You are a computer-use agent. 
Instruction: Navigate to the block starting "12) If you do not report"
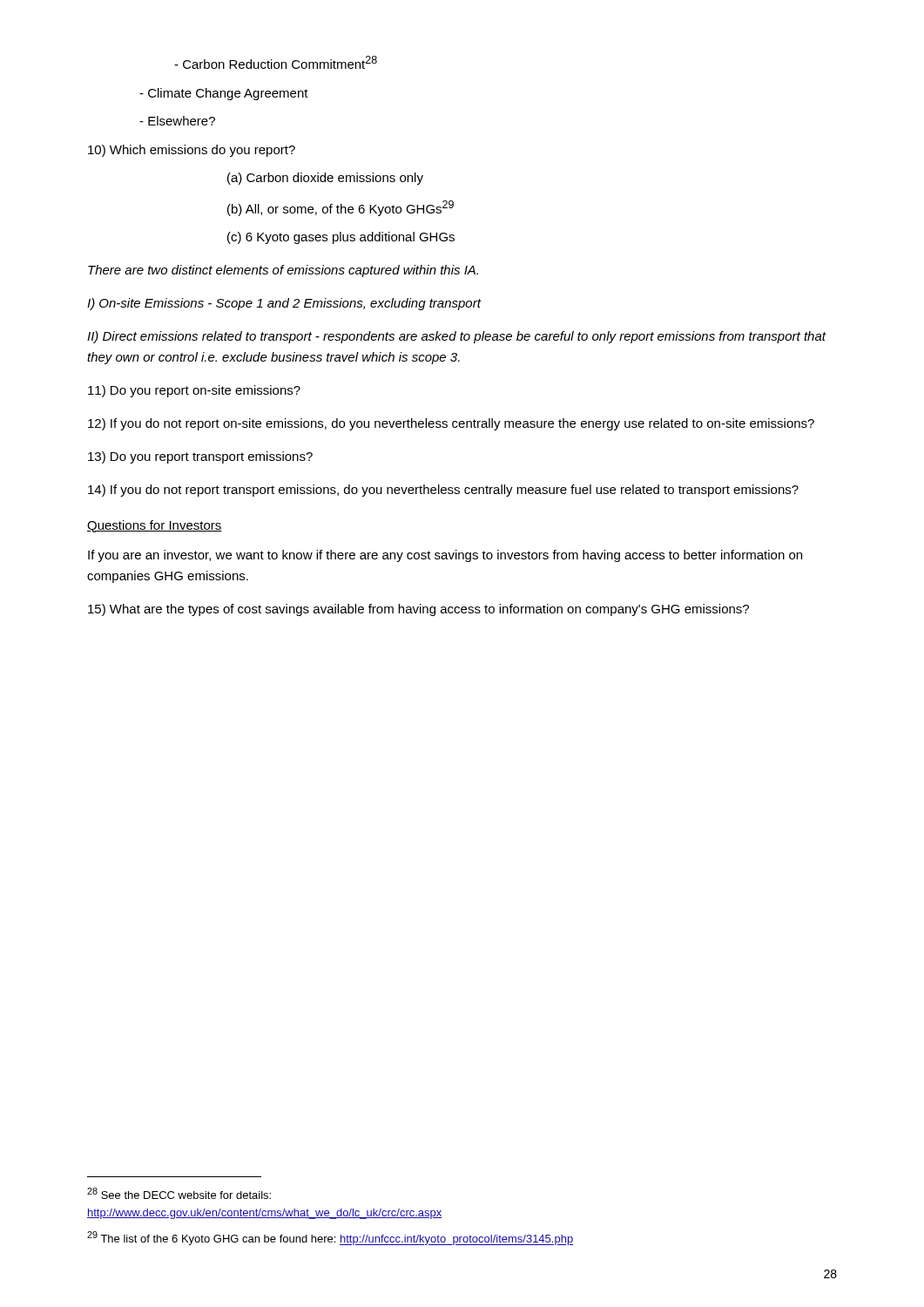pos(451,423)
